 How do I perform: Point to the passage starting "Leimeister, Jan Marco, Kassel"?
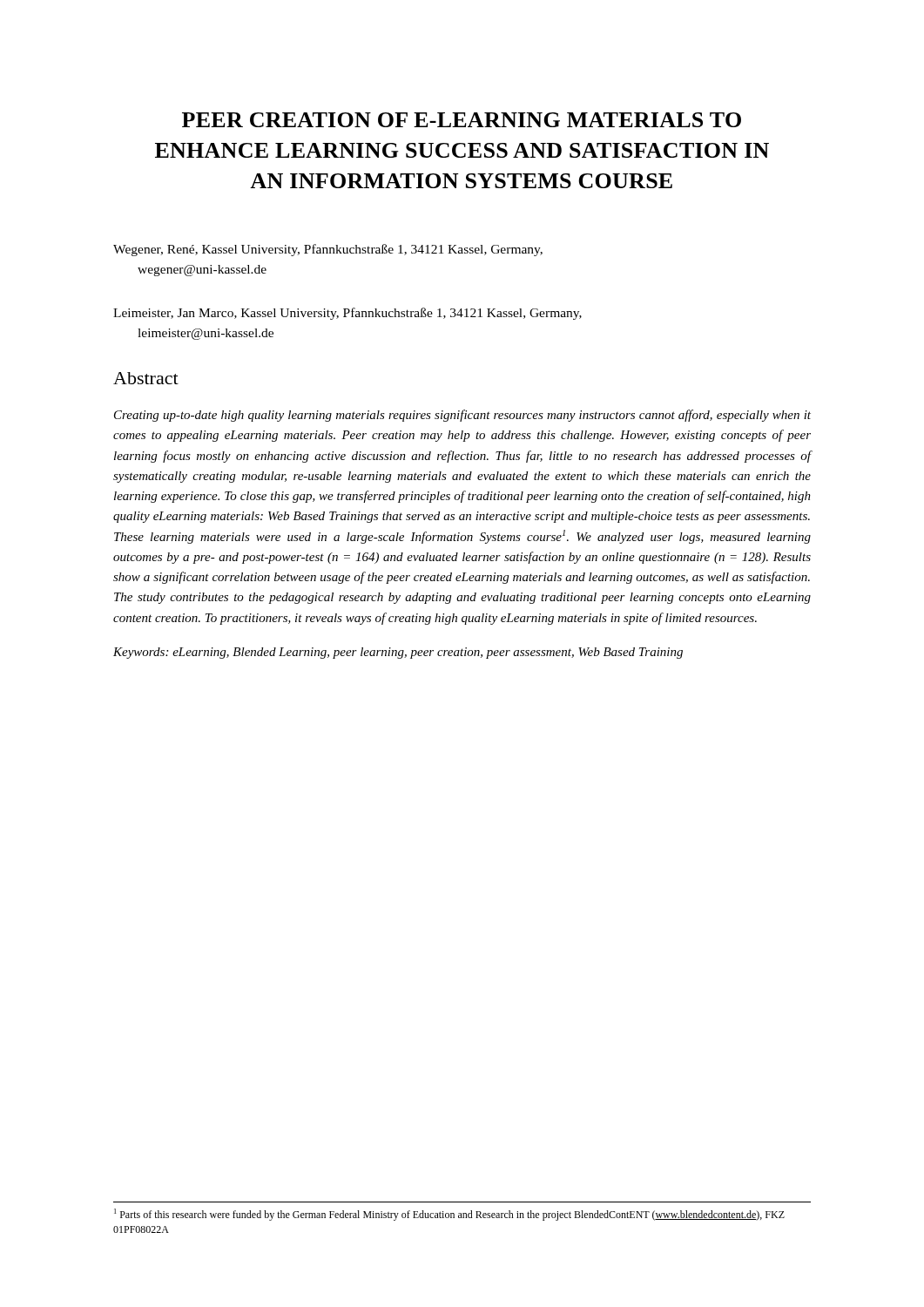coord(462,324)
